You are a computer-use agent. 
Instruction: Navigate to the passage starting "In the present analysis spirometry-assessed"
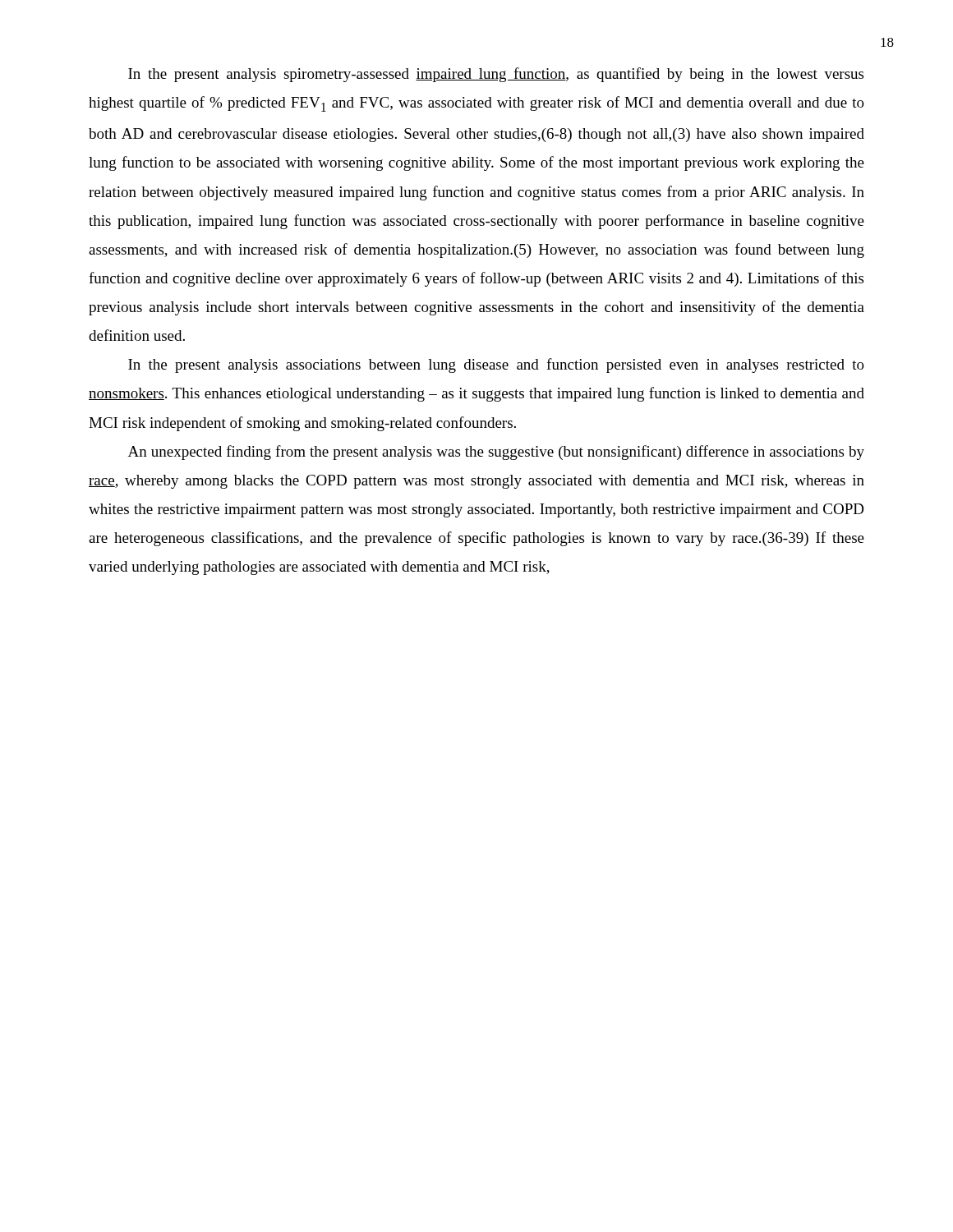[x=476, y=205]
